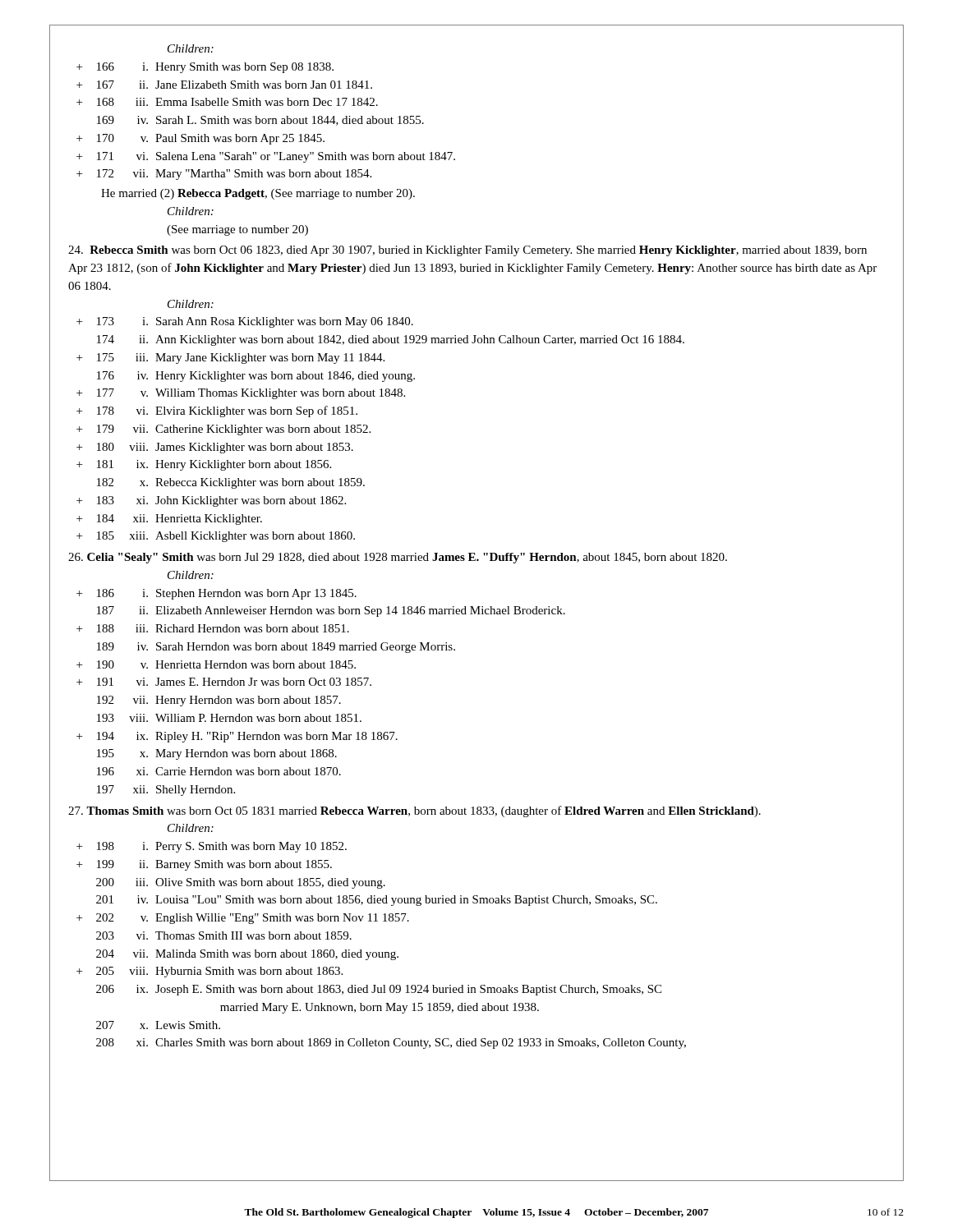Locate the block of text that opens with "Children: + 166 i. Henry Smith was born"
Image resolution: width=953 pixels, height=1232 pixels.
(191, 48)
